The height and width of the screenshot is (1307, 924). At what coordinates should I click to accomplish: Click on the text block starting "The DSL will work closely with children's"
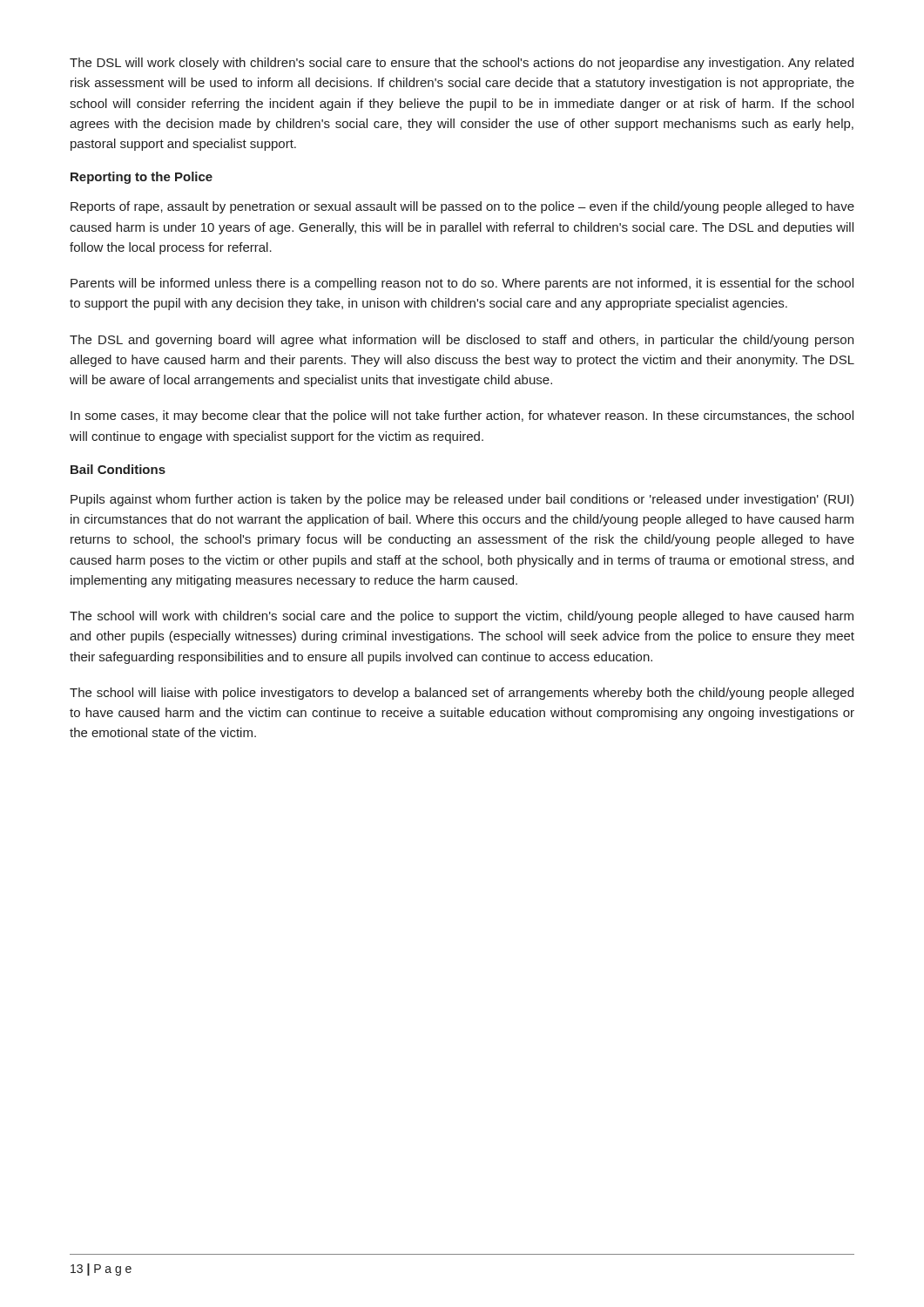(462, 103)
